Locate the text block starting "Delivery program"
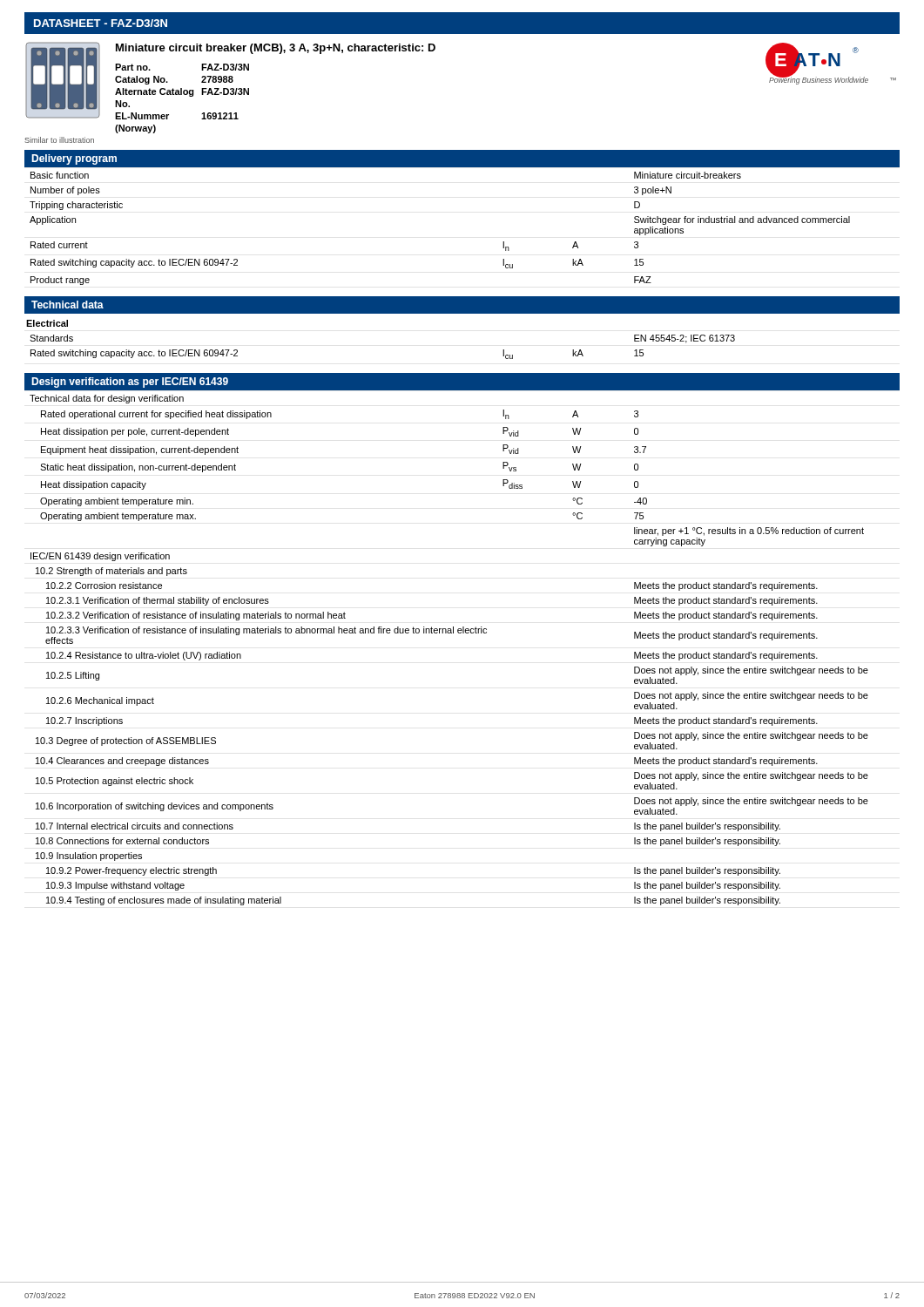Image resolution: width=924 pixels, height=1307 pixels. coord(74,159)
